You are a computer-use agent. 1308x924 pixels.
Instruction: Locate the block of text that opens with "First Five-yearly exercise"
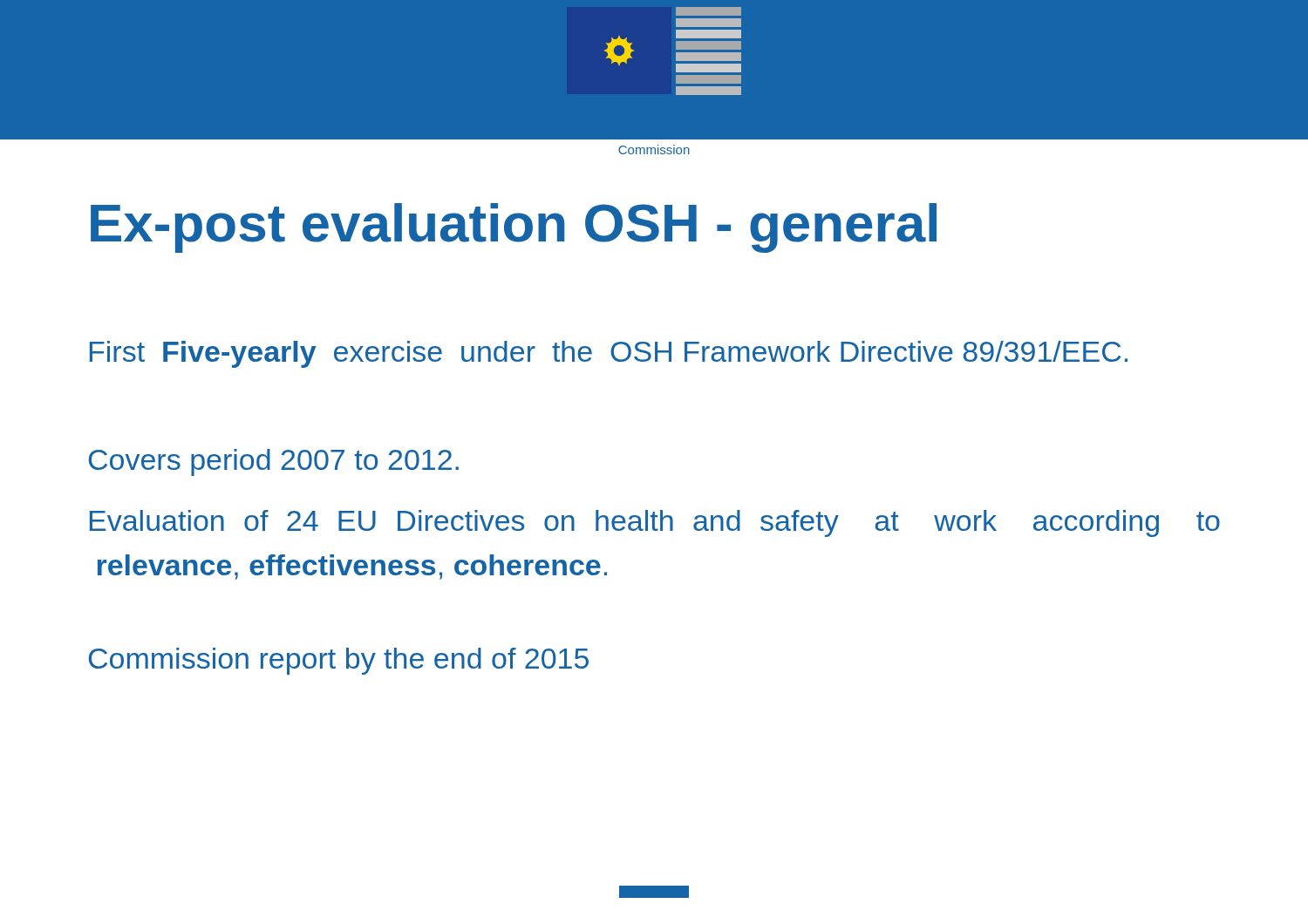point(609,351)
